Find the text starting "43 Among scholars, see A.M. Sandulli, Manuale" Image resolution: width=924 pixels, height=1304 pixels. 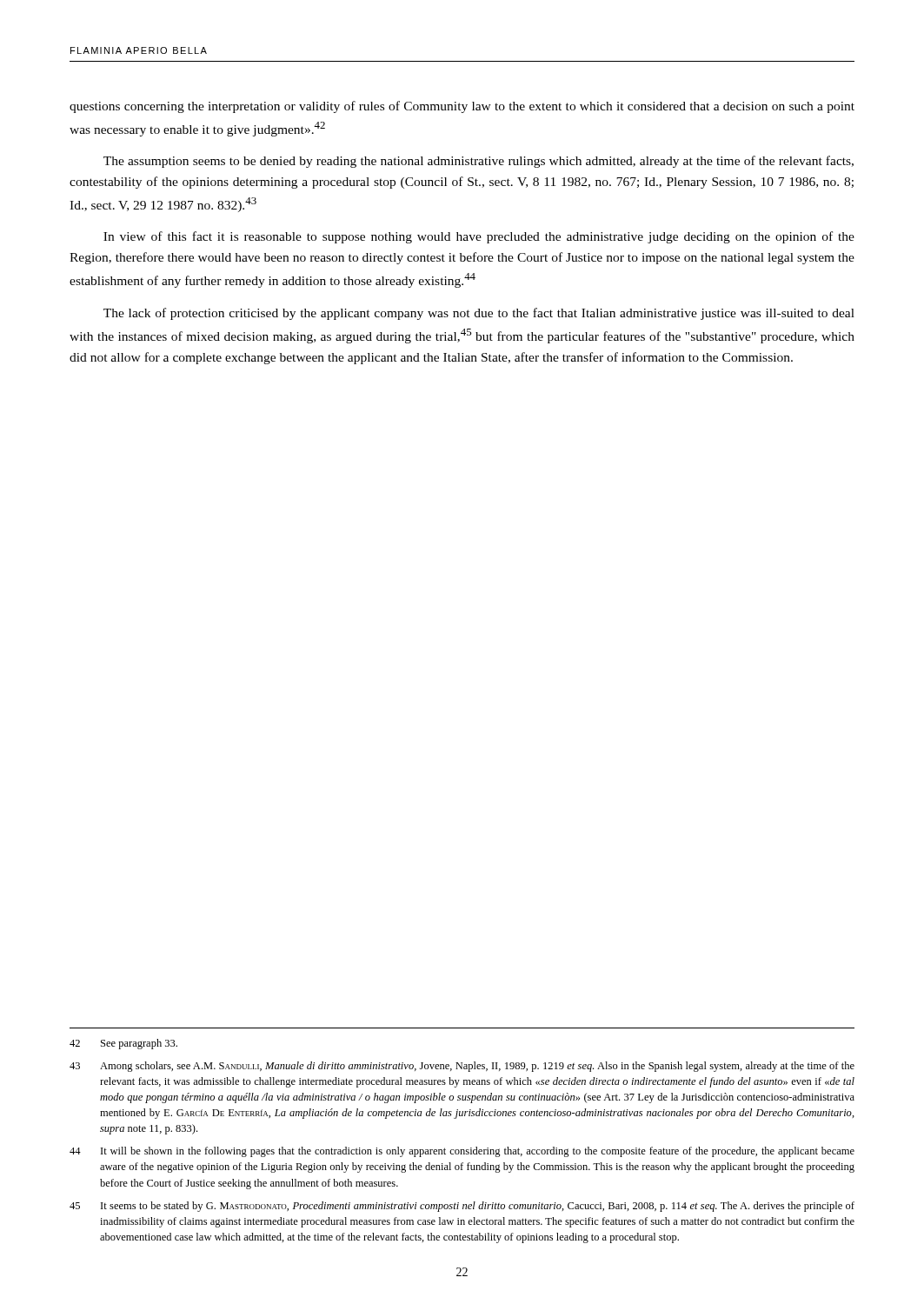point(462,1097)
